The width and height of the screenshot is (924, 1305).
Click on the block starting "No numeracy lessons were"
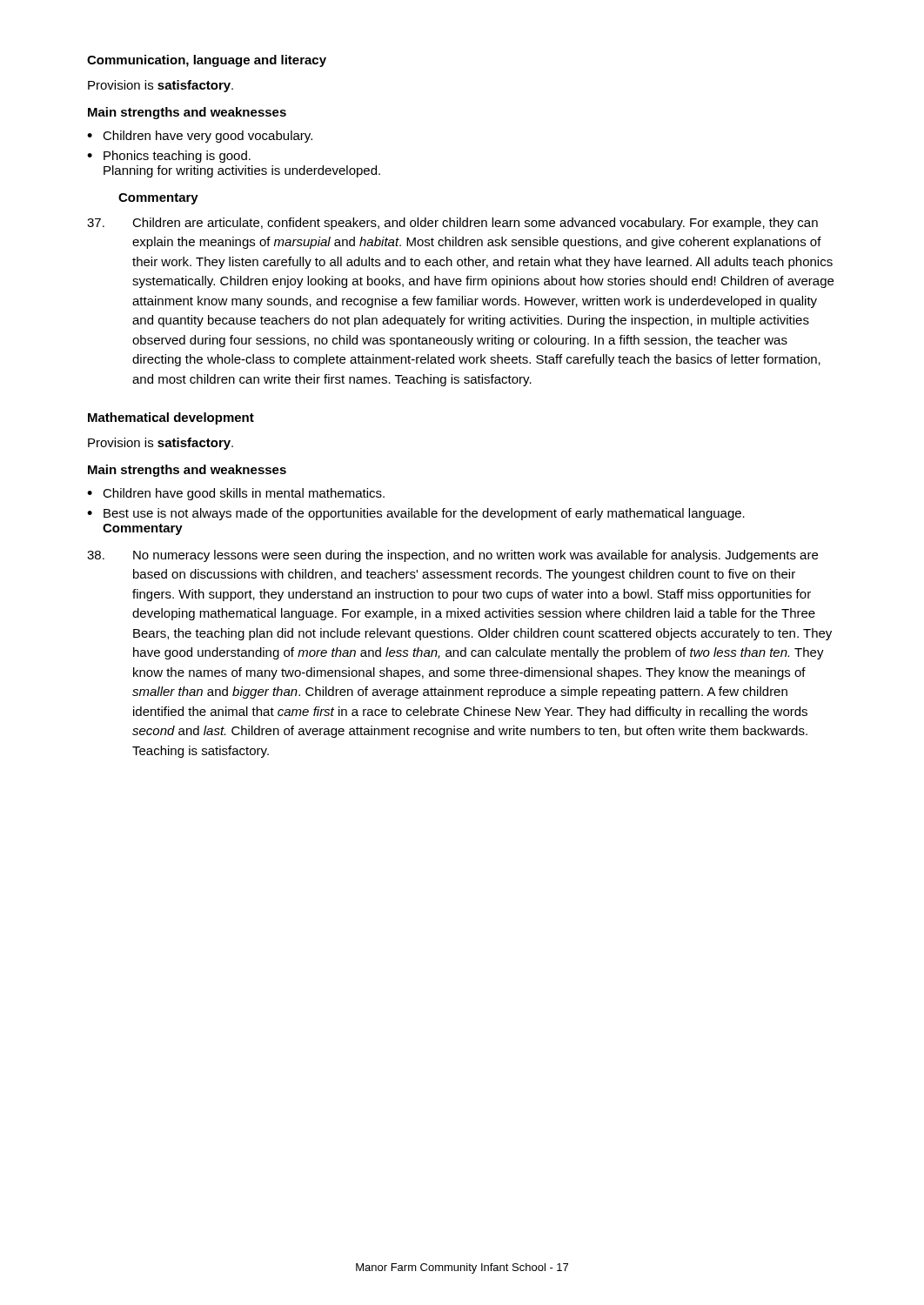462,653
